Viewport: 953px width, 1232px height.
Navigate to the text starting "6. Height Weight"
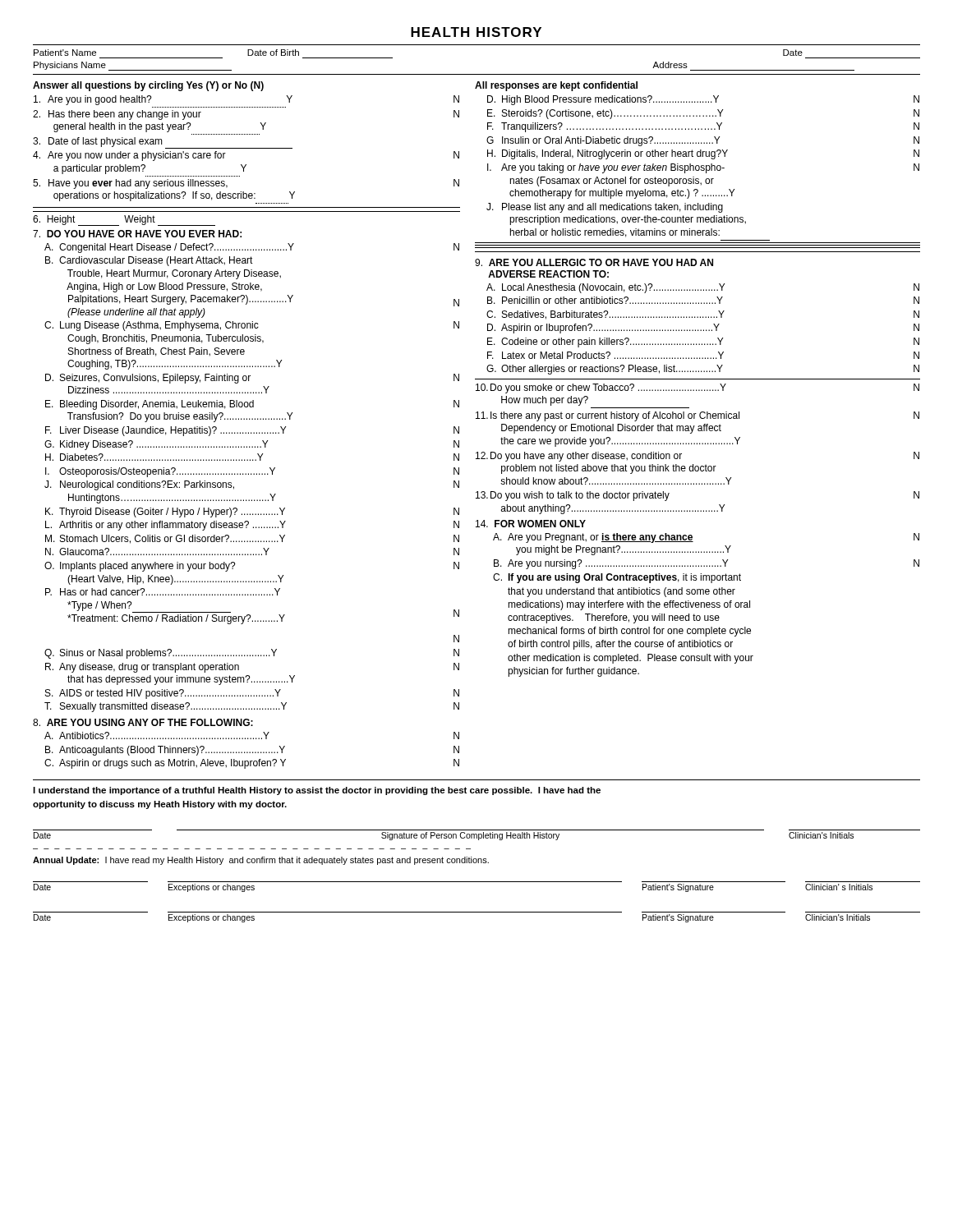(x=124, y=220)
